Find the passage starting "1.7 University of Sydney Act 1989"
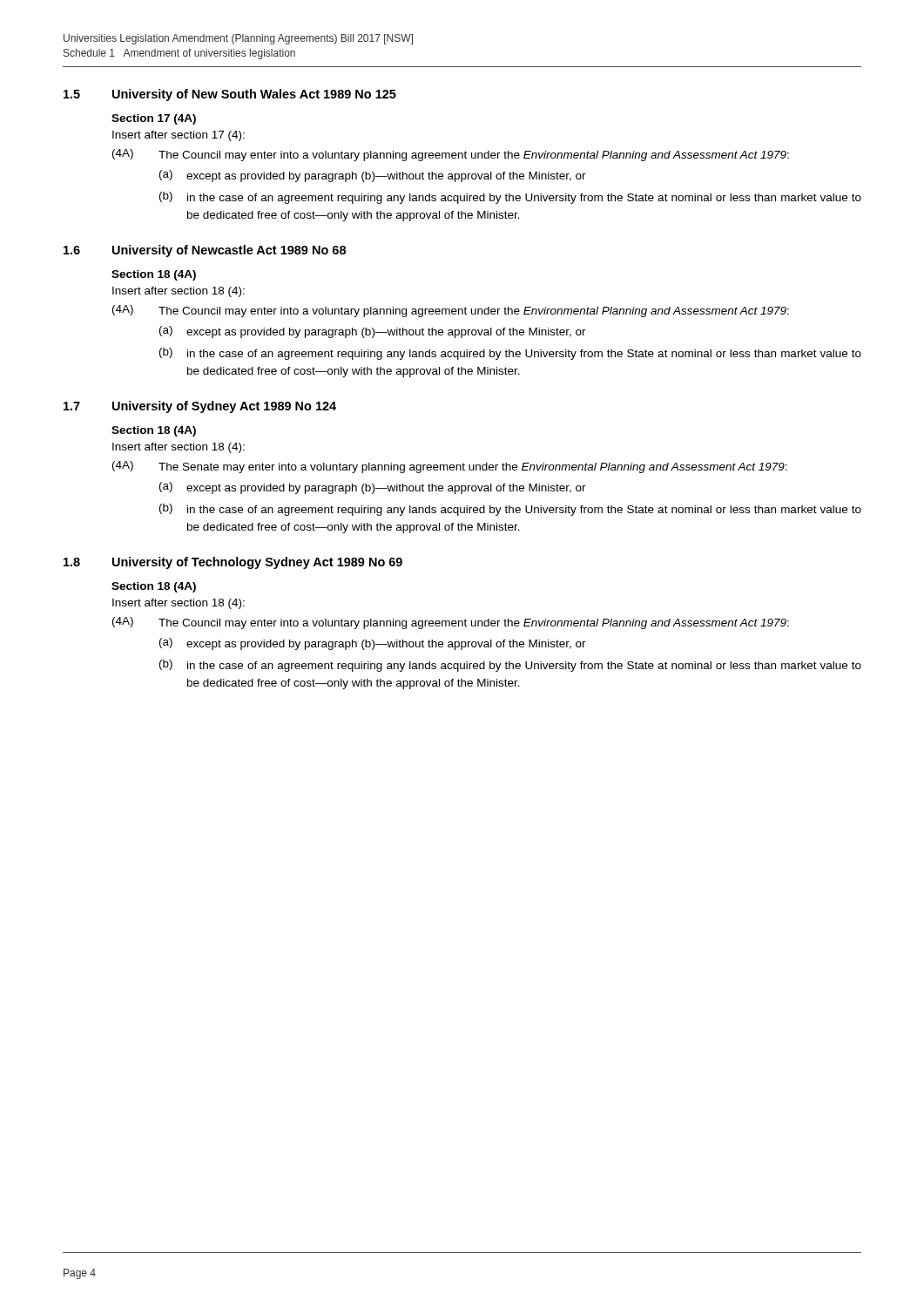This screenshot has width=924, height=1307. point(200,407)
